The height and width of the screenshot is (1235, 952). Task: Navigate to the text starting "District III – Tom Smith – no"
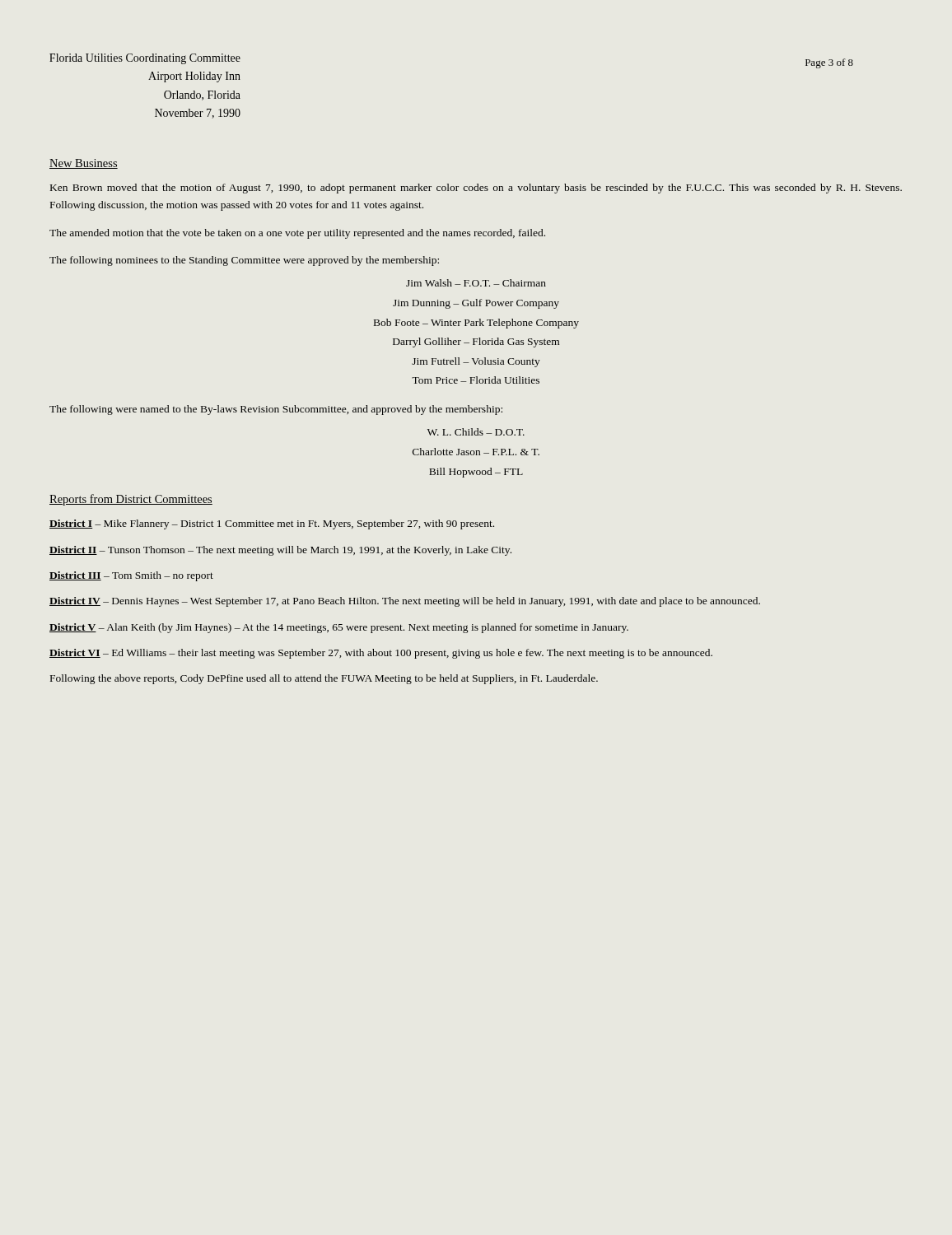point(131,575)
